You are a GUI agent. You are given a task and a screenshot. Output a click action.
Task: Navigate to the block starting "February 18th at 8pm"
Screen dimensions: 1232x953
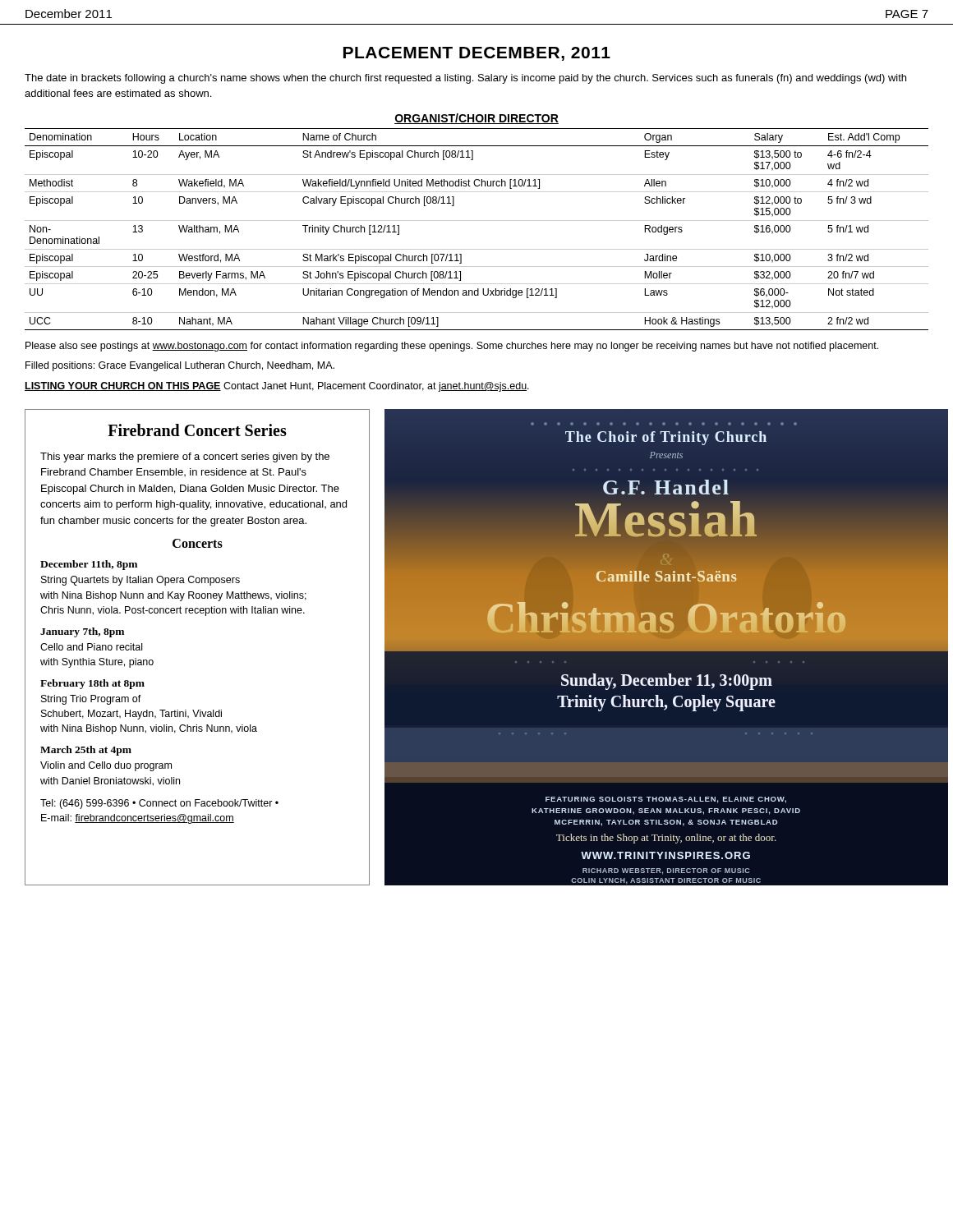[x=197, y=707]
